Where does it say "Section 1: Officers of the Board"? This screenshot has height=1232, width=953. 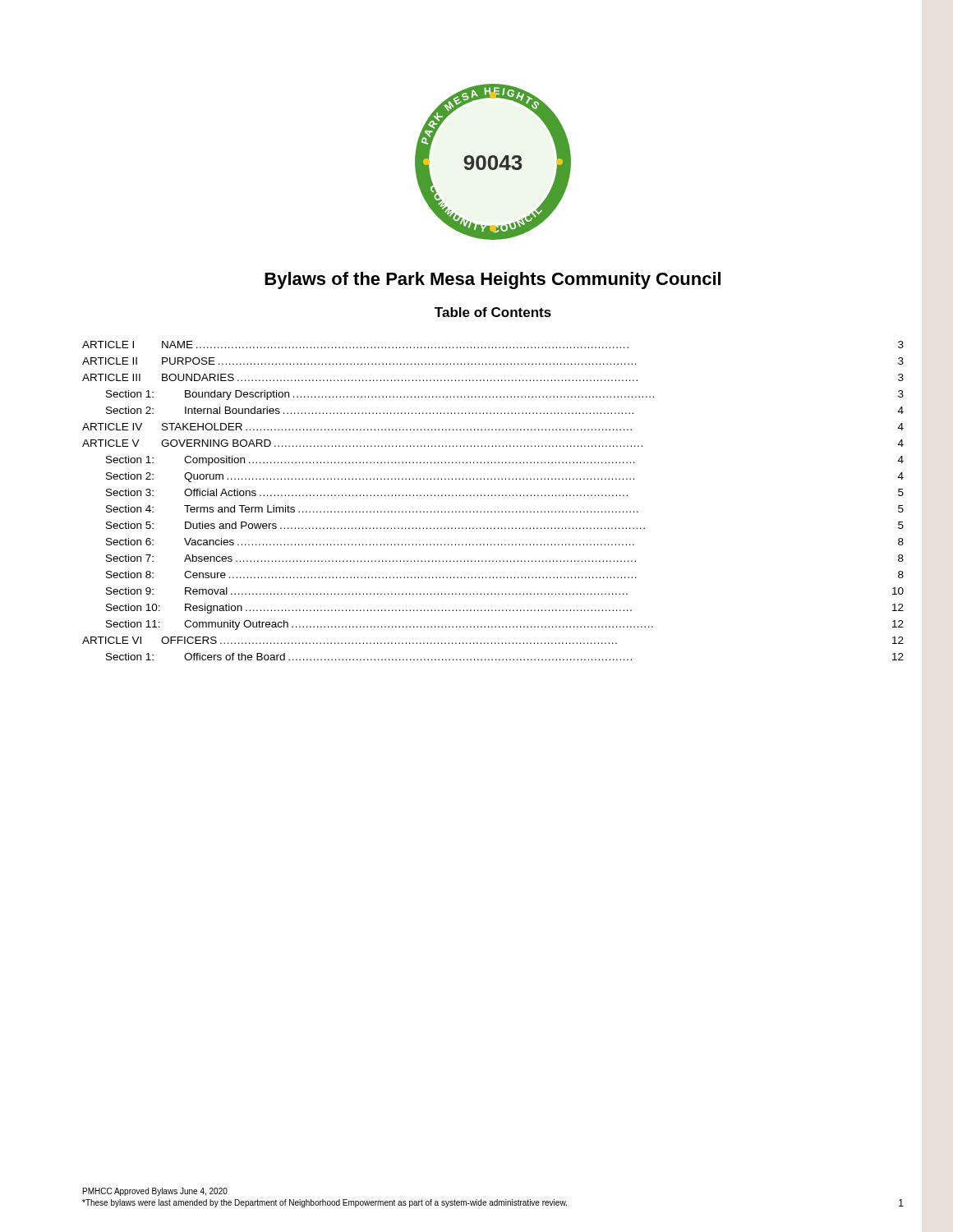click(493, 656)
